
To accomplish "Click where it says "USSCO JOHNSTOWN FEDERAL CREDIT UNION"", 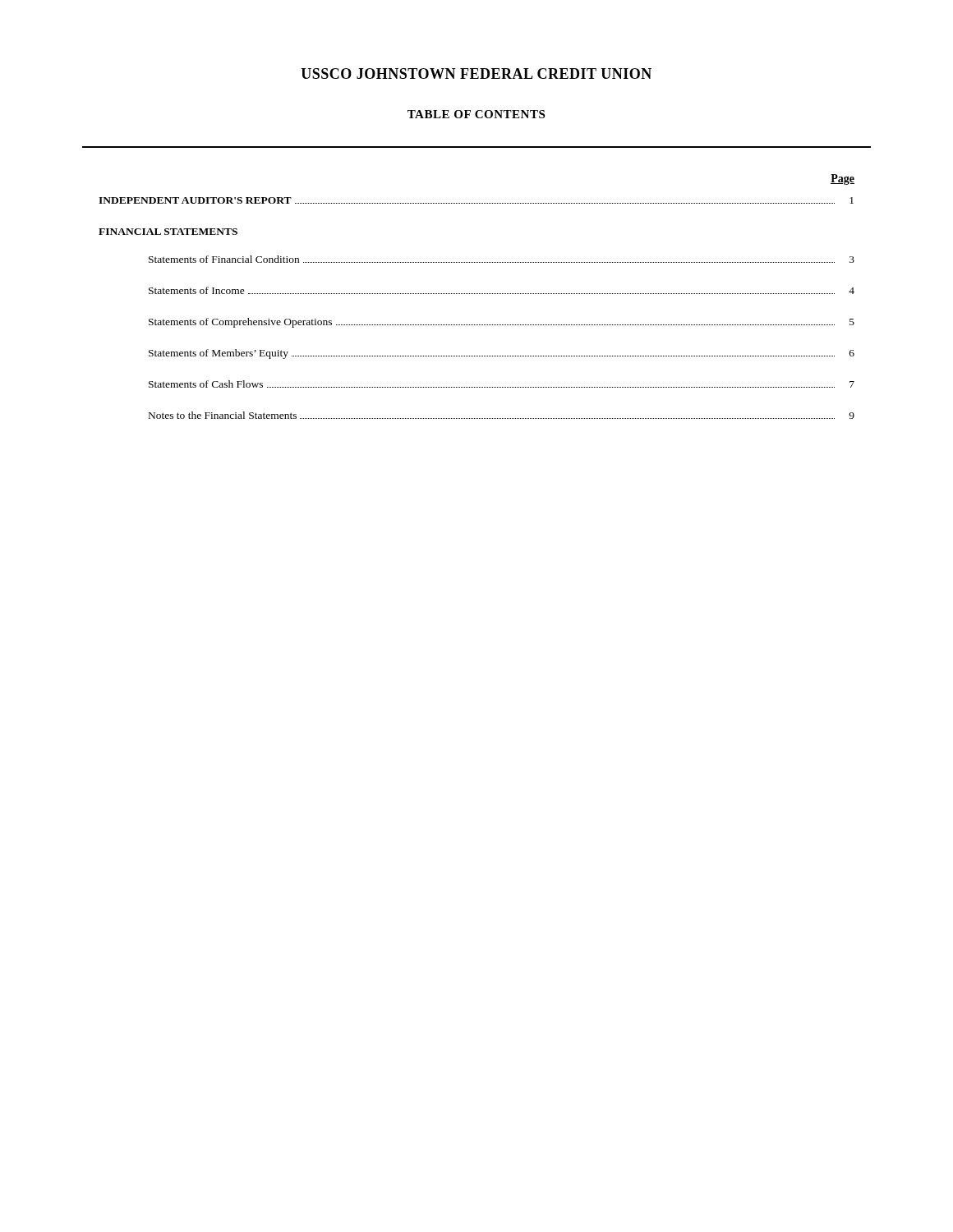I will coord(476,74).
